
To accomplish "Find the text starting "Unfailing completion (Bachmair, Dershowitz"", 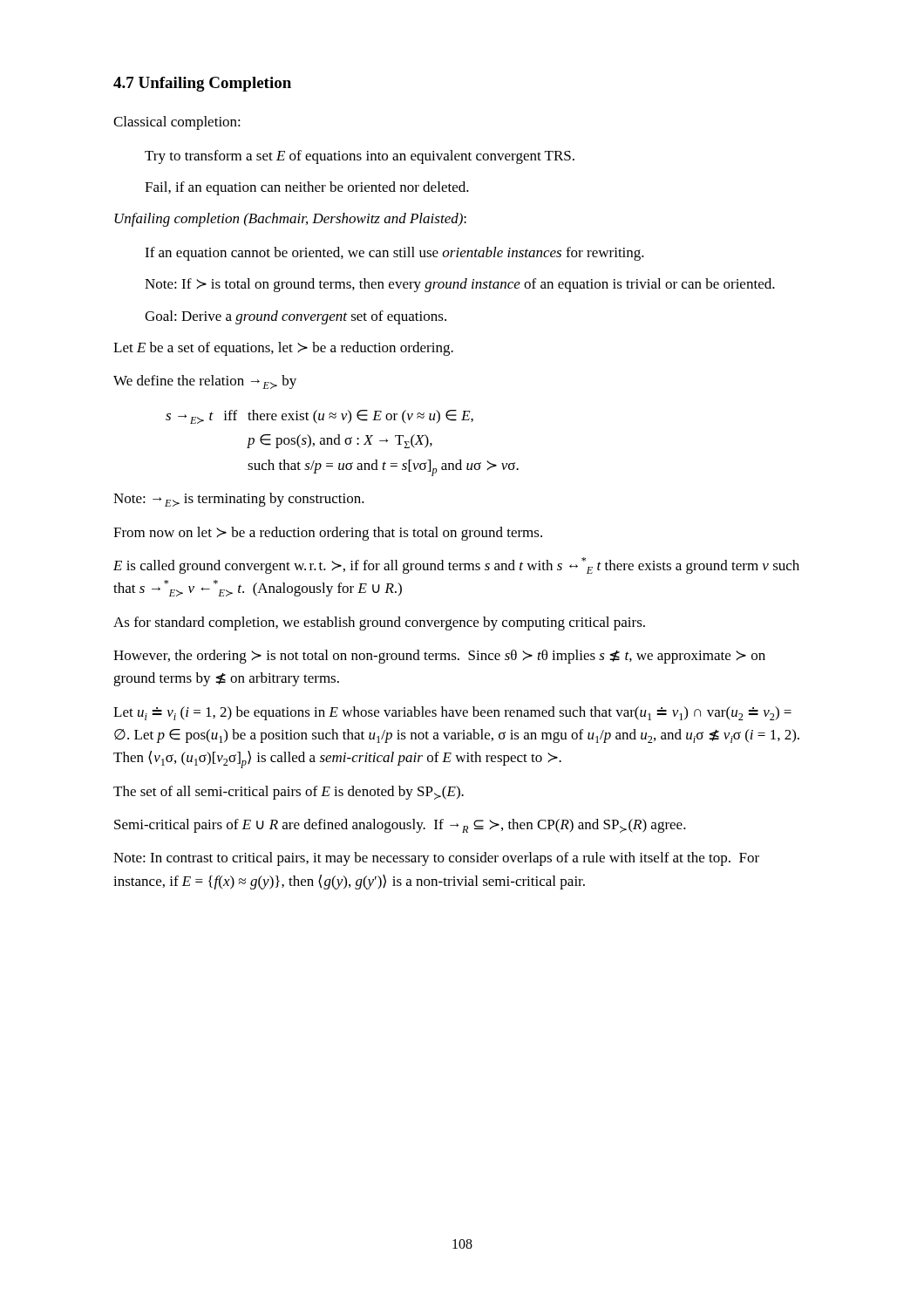I will 290,219.
